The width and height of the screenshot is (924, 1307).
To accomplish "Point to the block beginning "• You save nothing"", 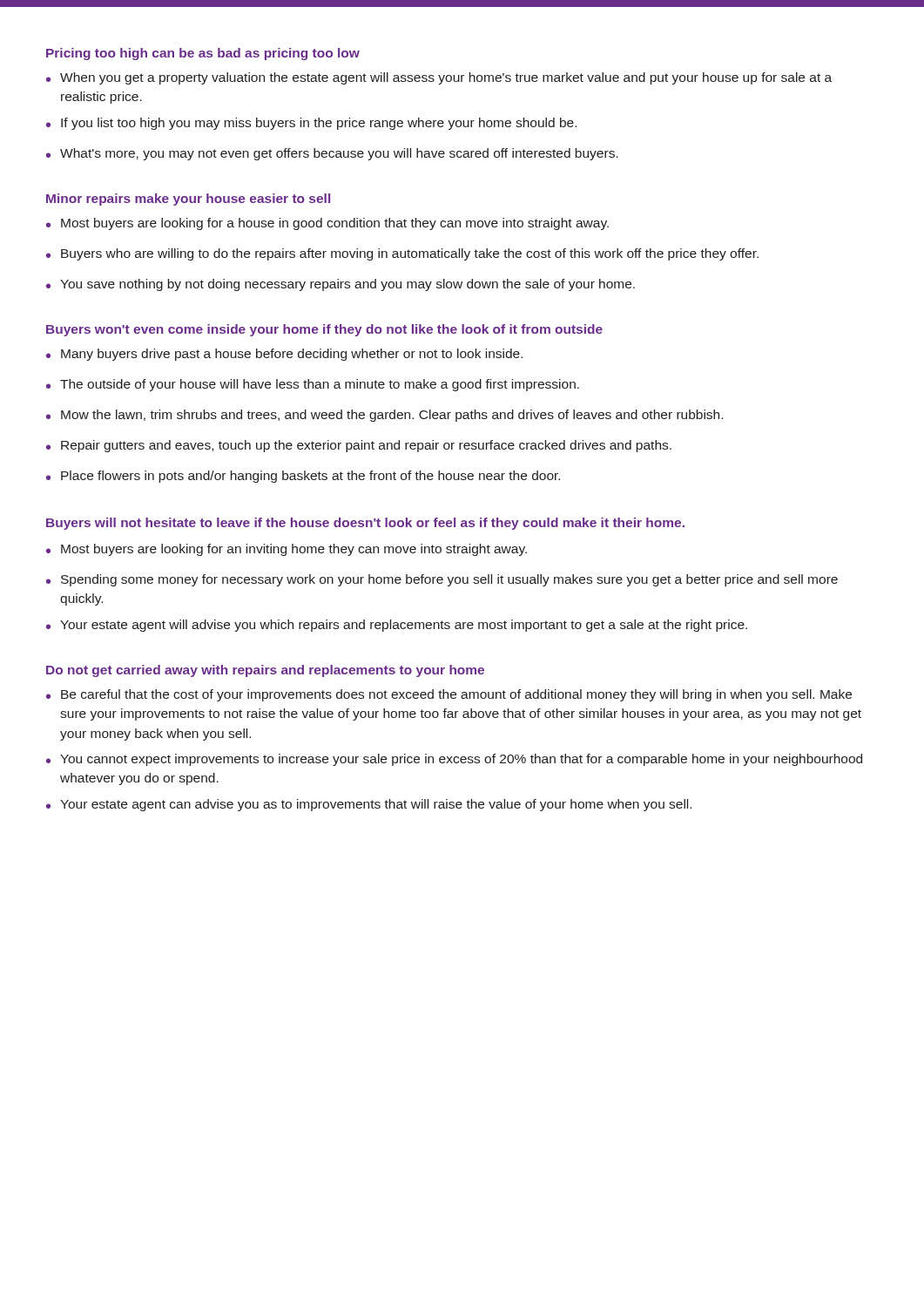I will click(341, 287).
